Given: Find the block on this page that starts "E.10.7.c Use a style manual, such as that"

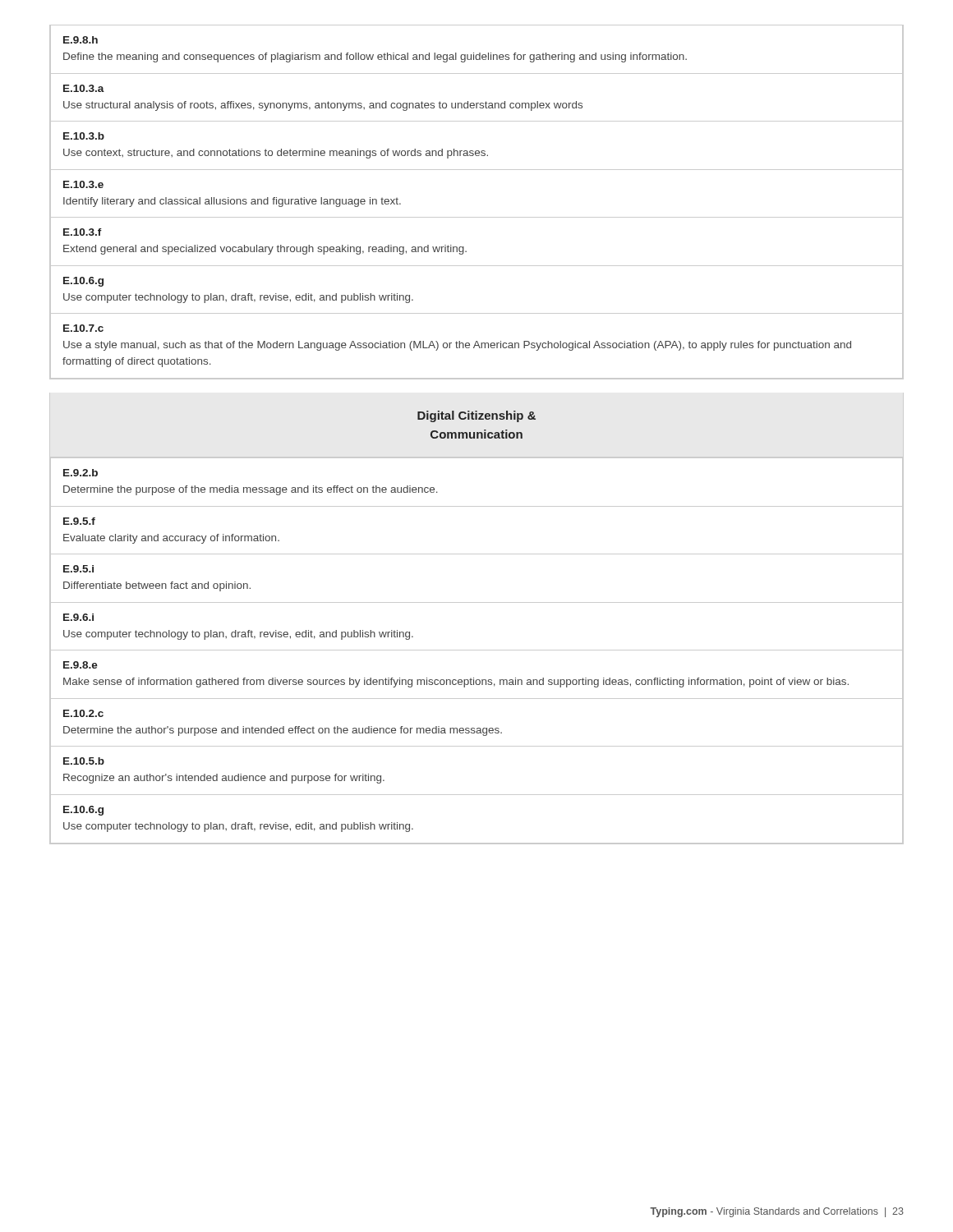Looking at the screenshot, I should pyautogui.click(x=476, y=346).
